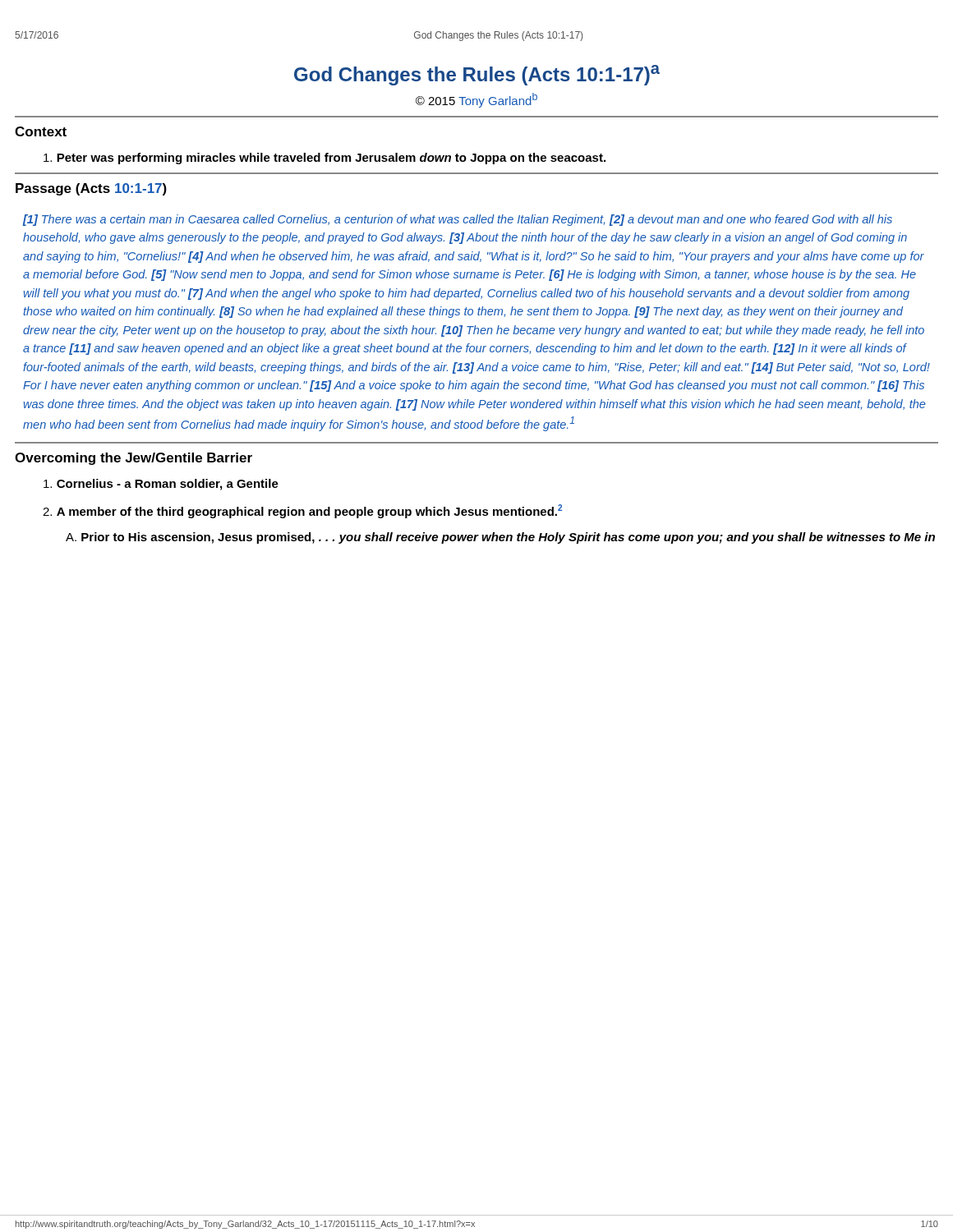Screen dimensions: 1232x953
Task: Locate the text block that says "[1] There was a certain man"
Action: [x=476, y=322]
